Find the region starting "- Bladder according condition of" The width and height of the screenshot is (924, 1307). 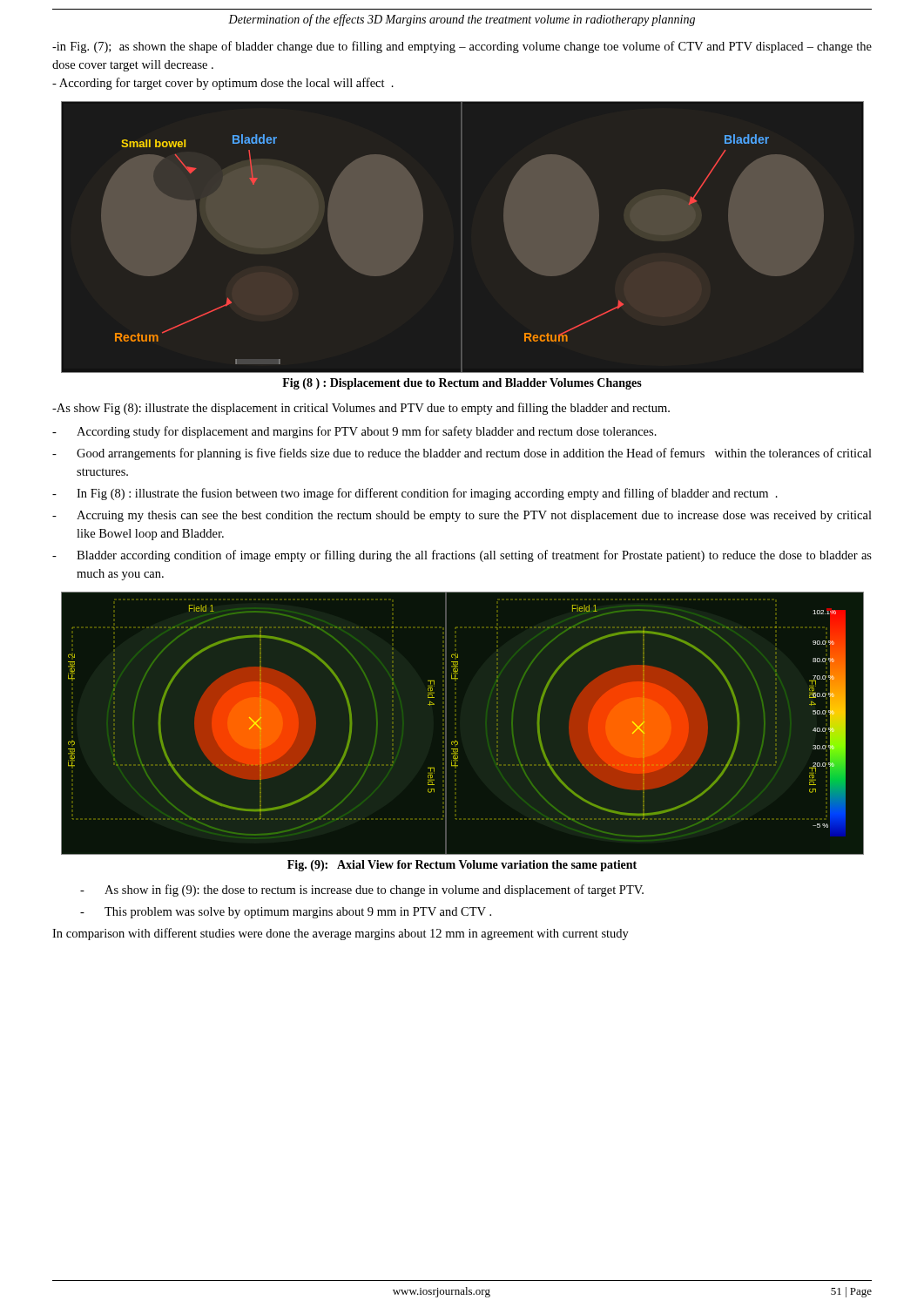coord(462,565)
